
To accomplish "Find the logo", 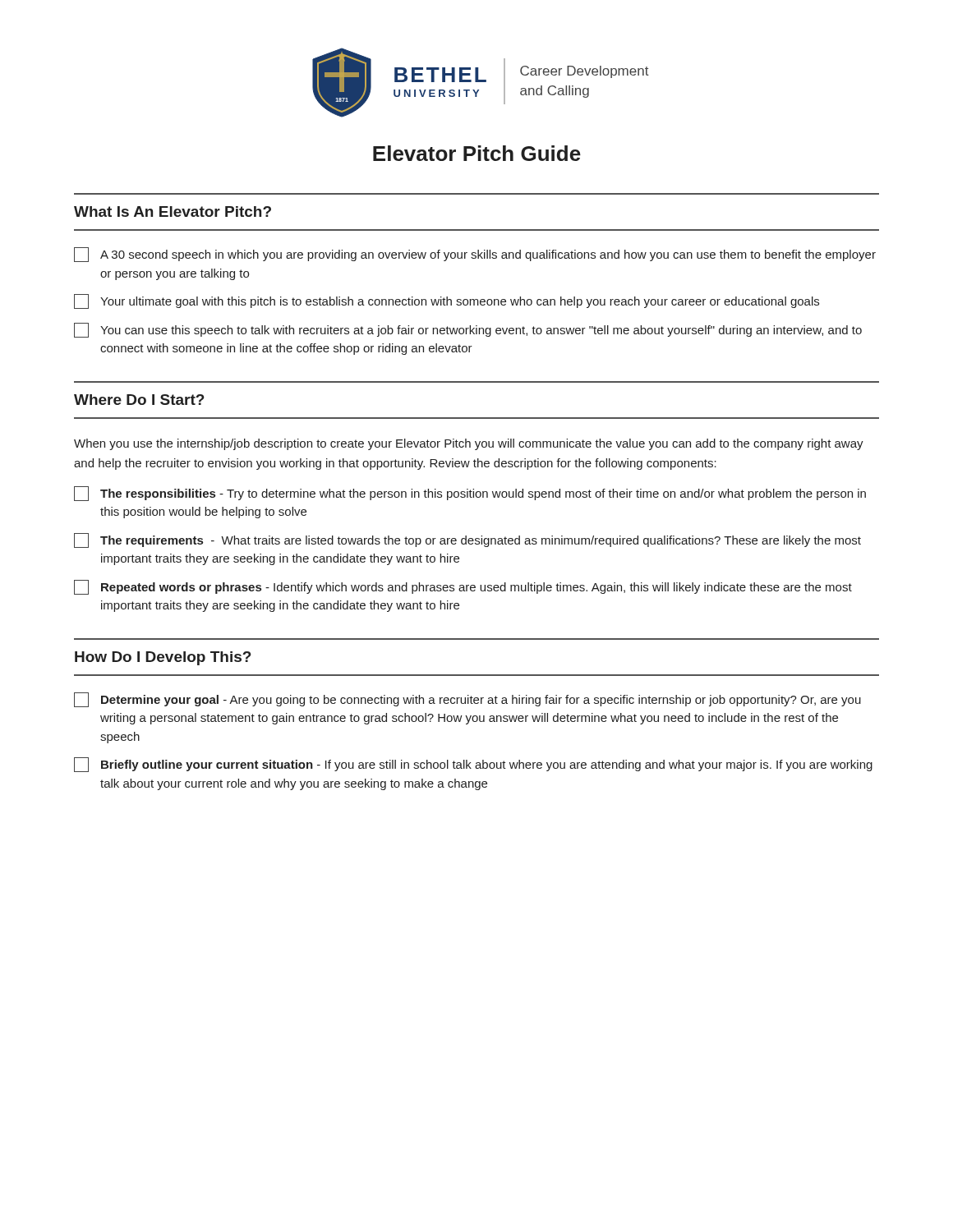I will click(x=476, y=81).
